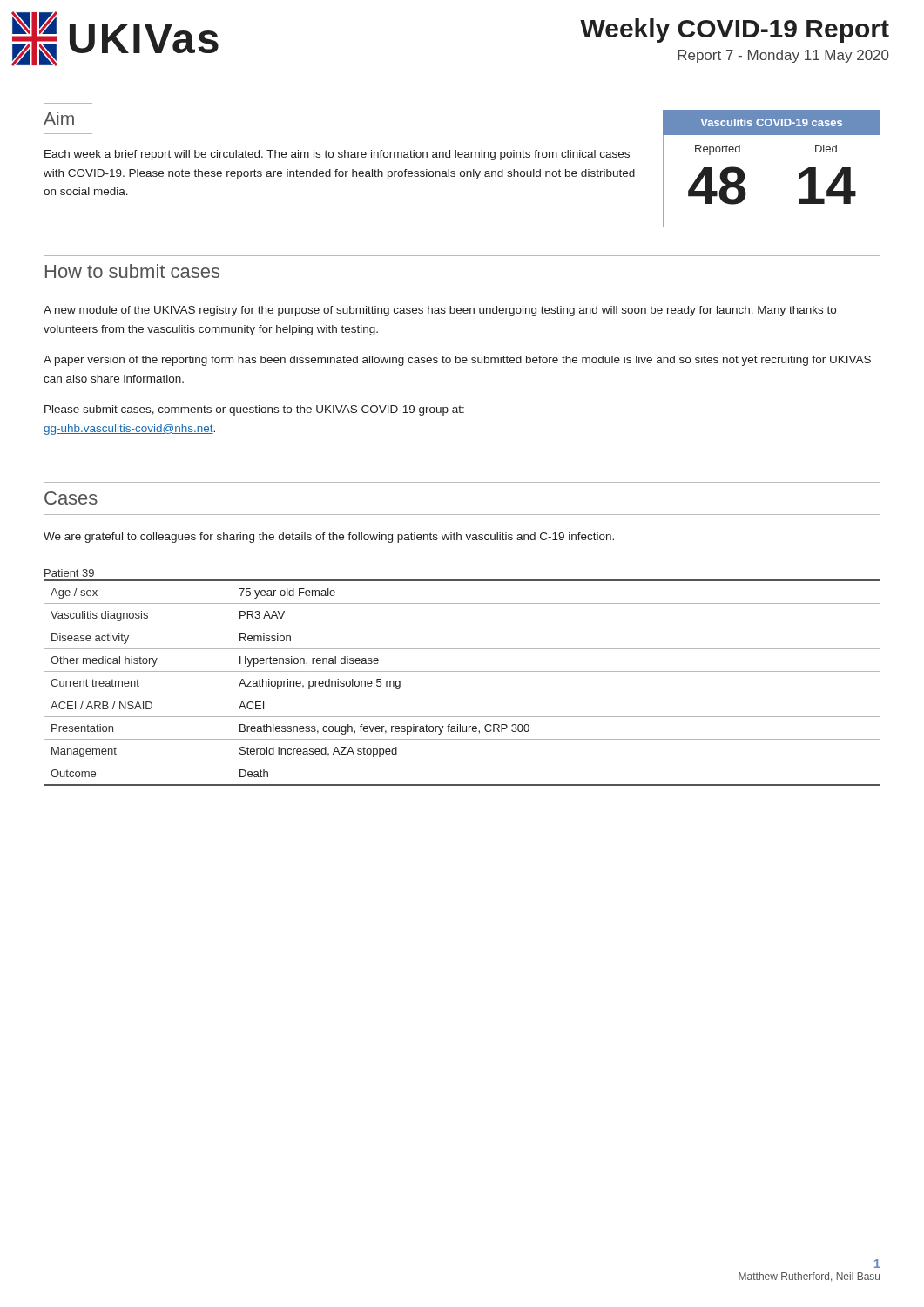Click on the table containing "75 year old Female"
This screenshot has width=924, height=1307.
click(x=462, y=683)
